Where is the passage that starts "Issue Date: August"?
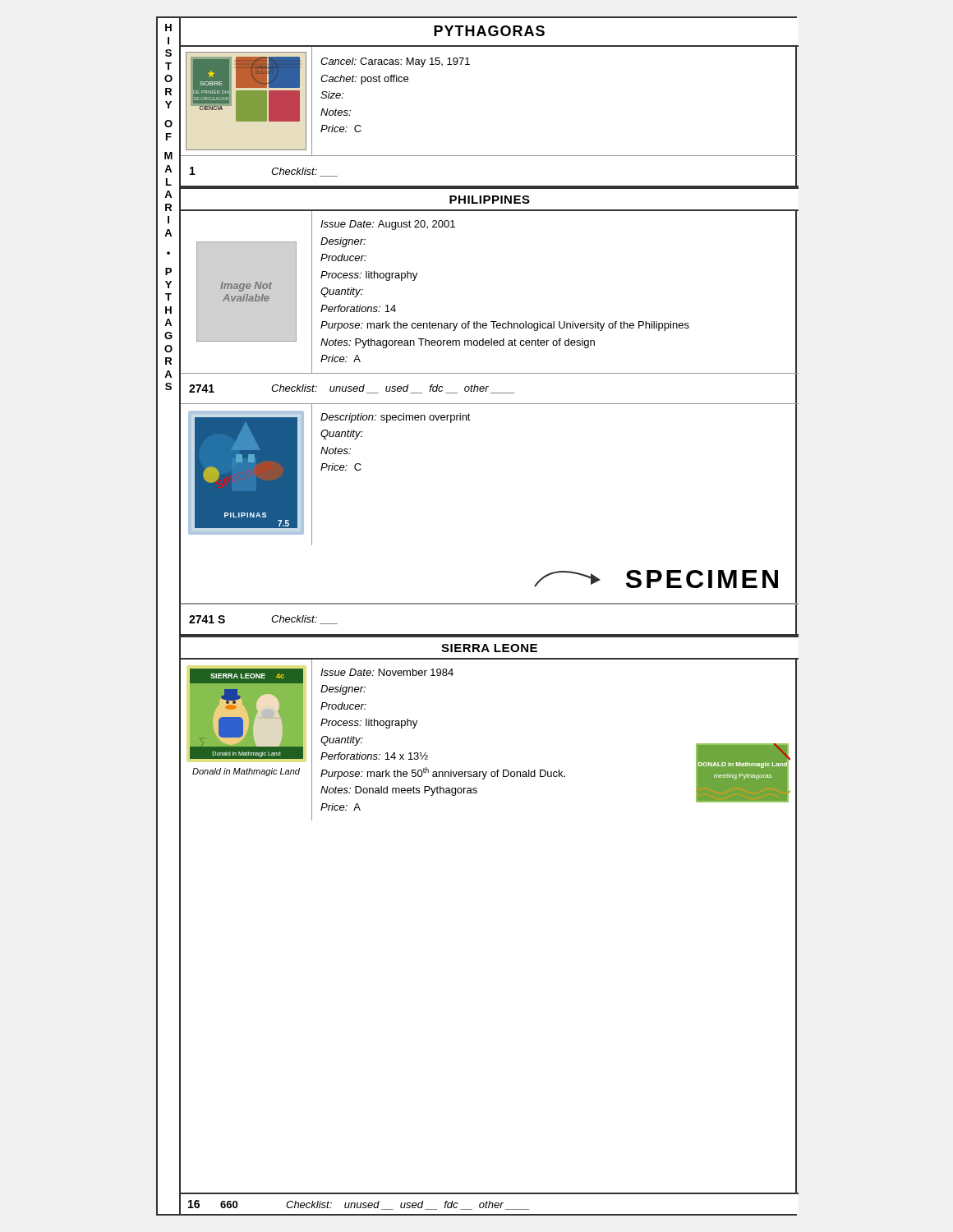Screen dimensions: 1232x953 pos(388,225)
